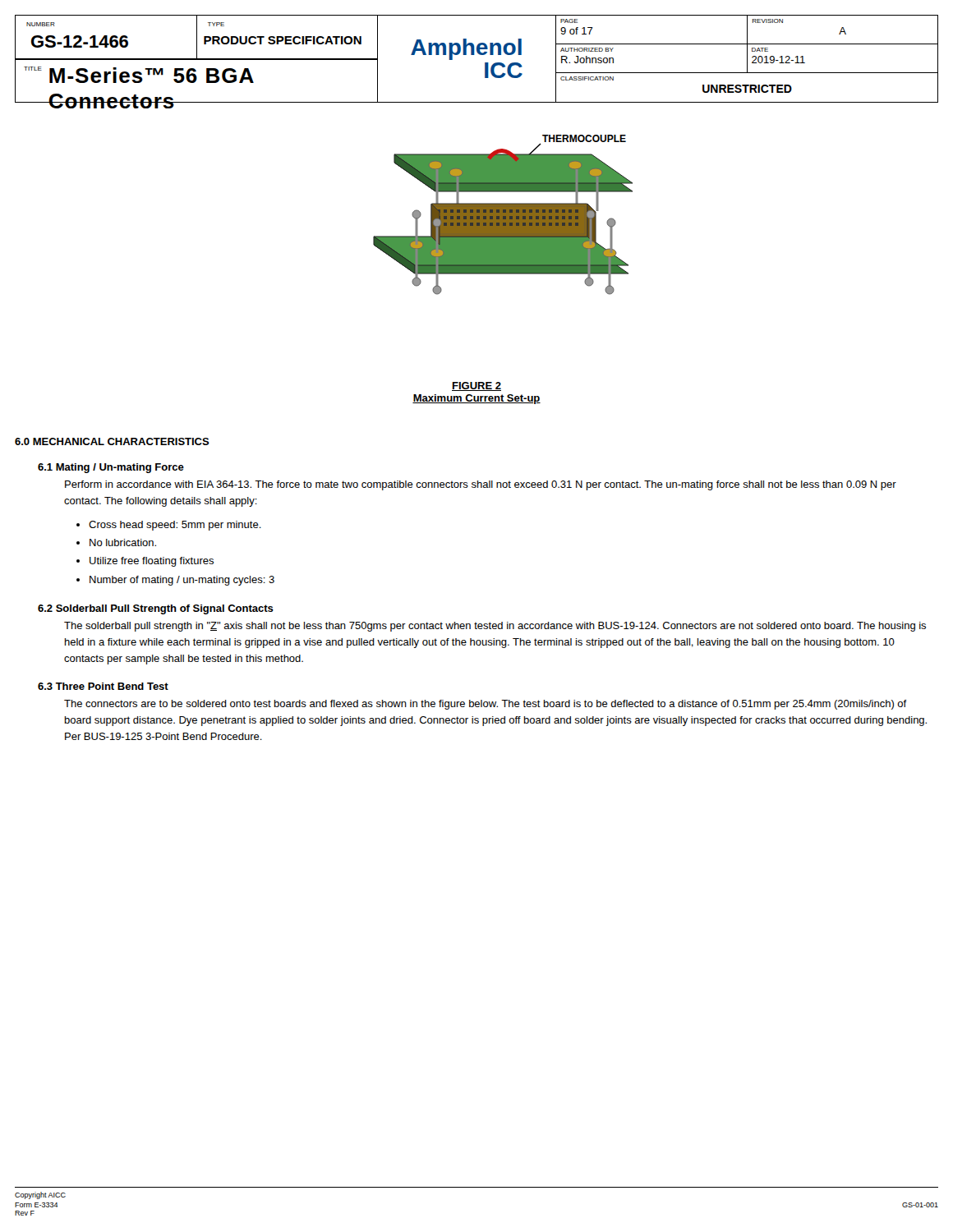Viewport: 953px width, 1232px height.
Task: Click on the engineering diagram
Action: point(476,246)
